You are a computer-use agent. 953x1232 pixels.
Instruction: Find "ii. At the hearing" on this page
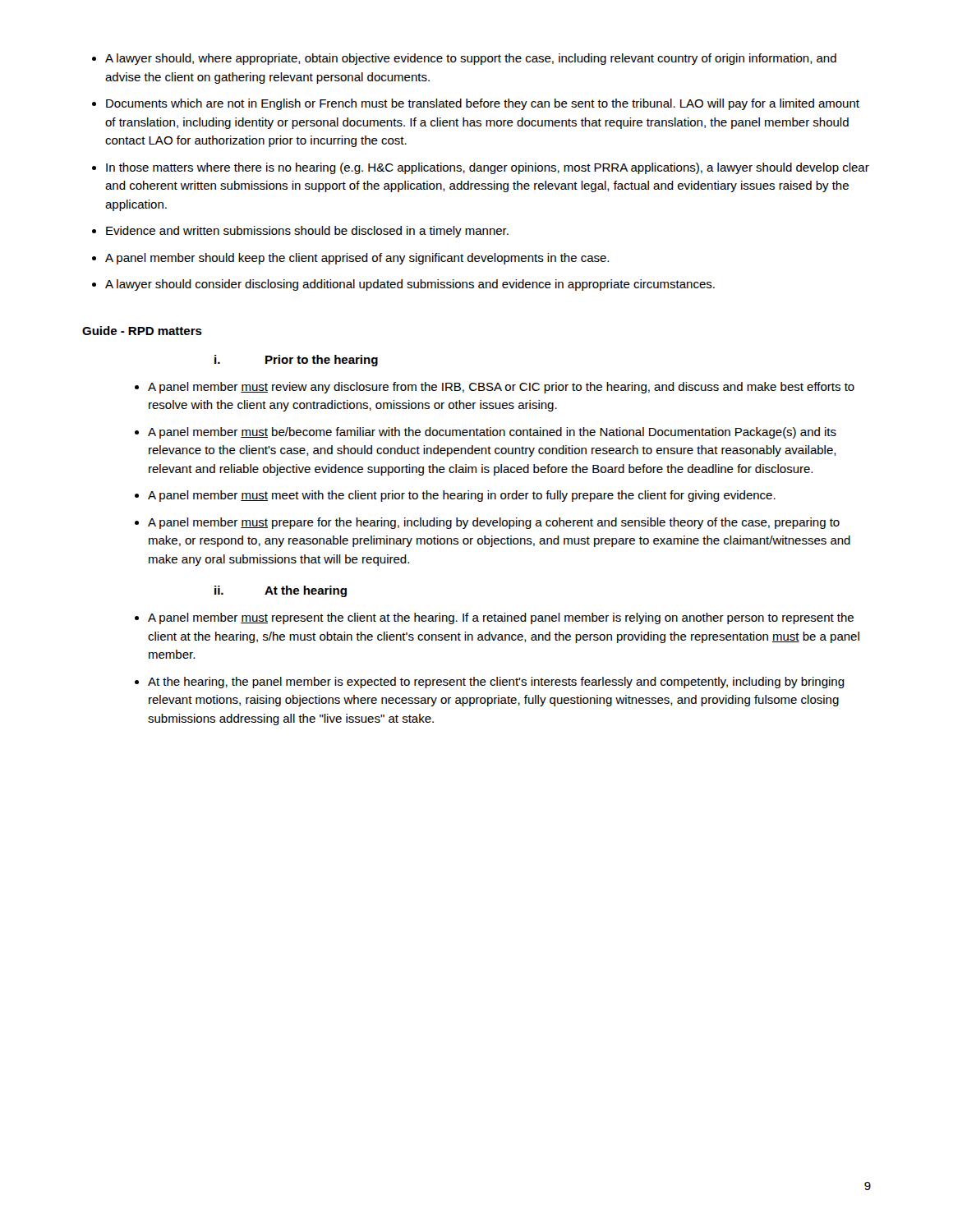pos(280,590)
